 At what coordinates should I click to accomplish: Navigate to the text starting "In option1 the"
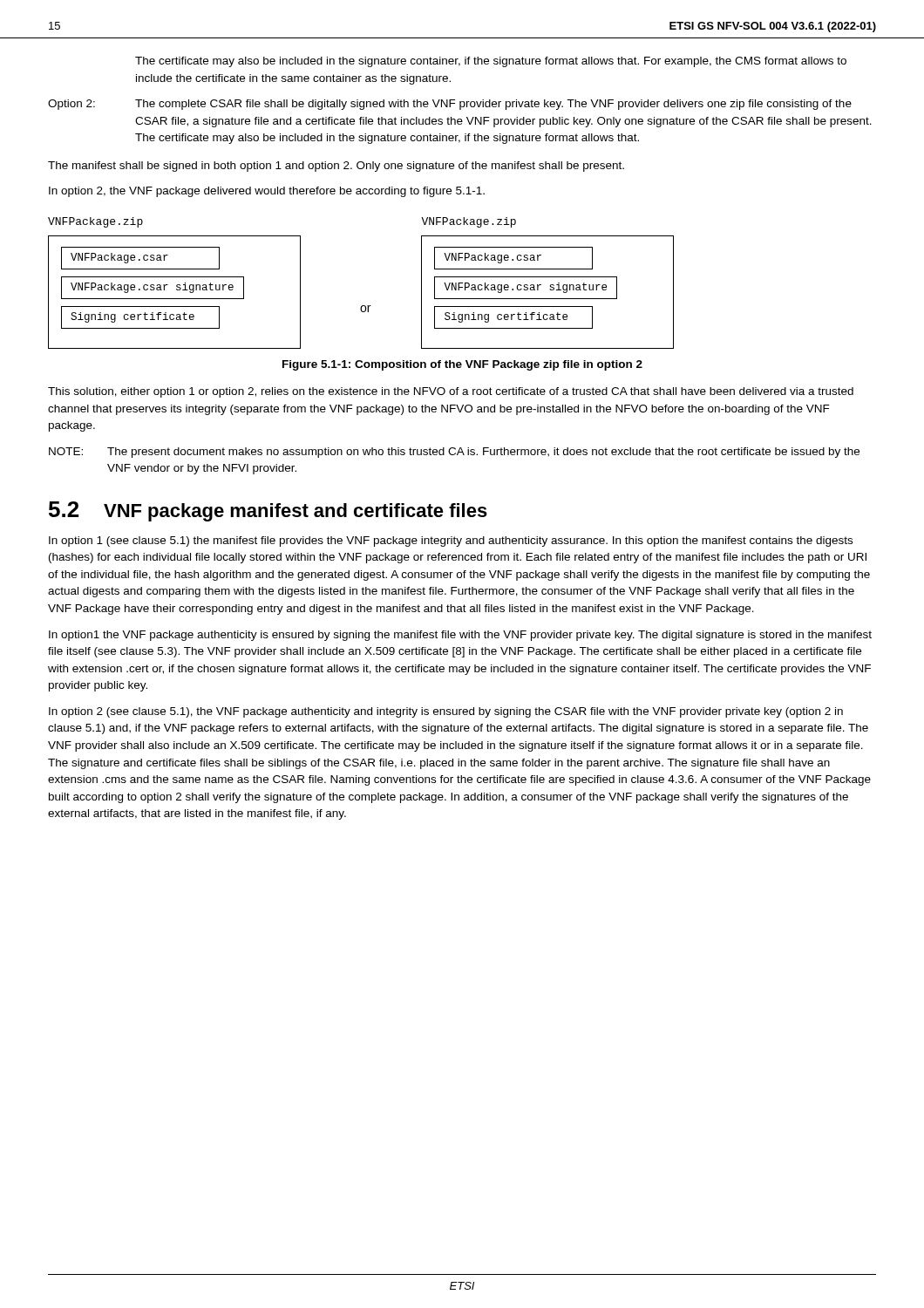(x=460, y=660)
